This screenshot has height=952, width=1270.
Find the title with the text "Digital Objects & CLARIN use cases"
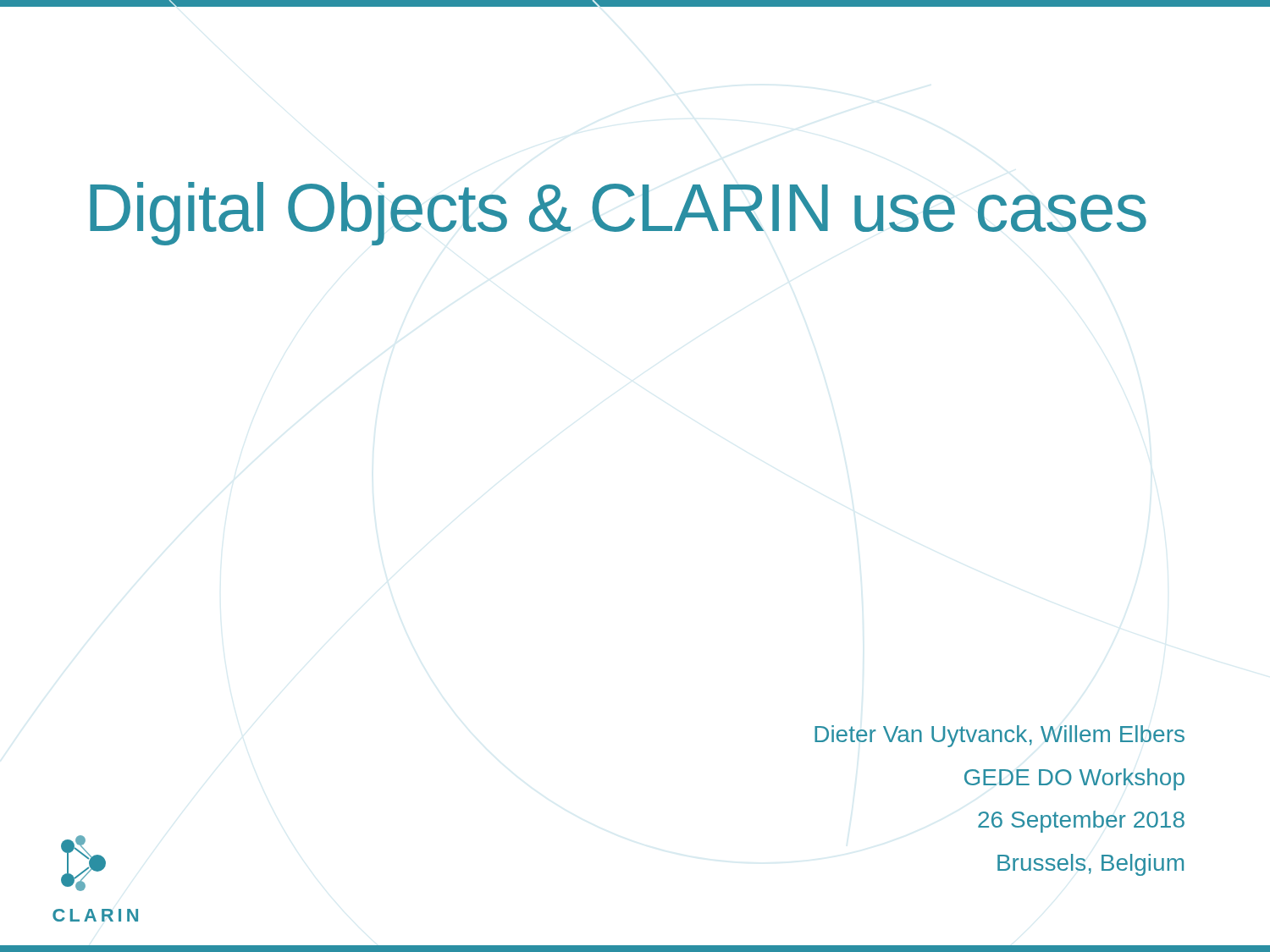tap(635, 208)
